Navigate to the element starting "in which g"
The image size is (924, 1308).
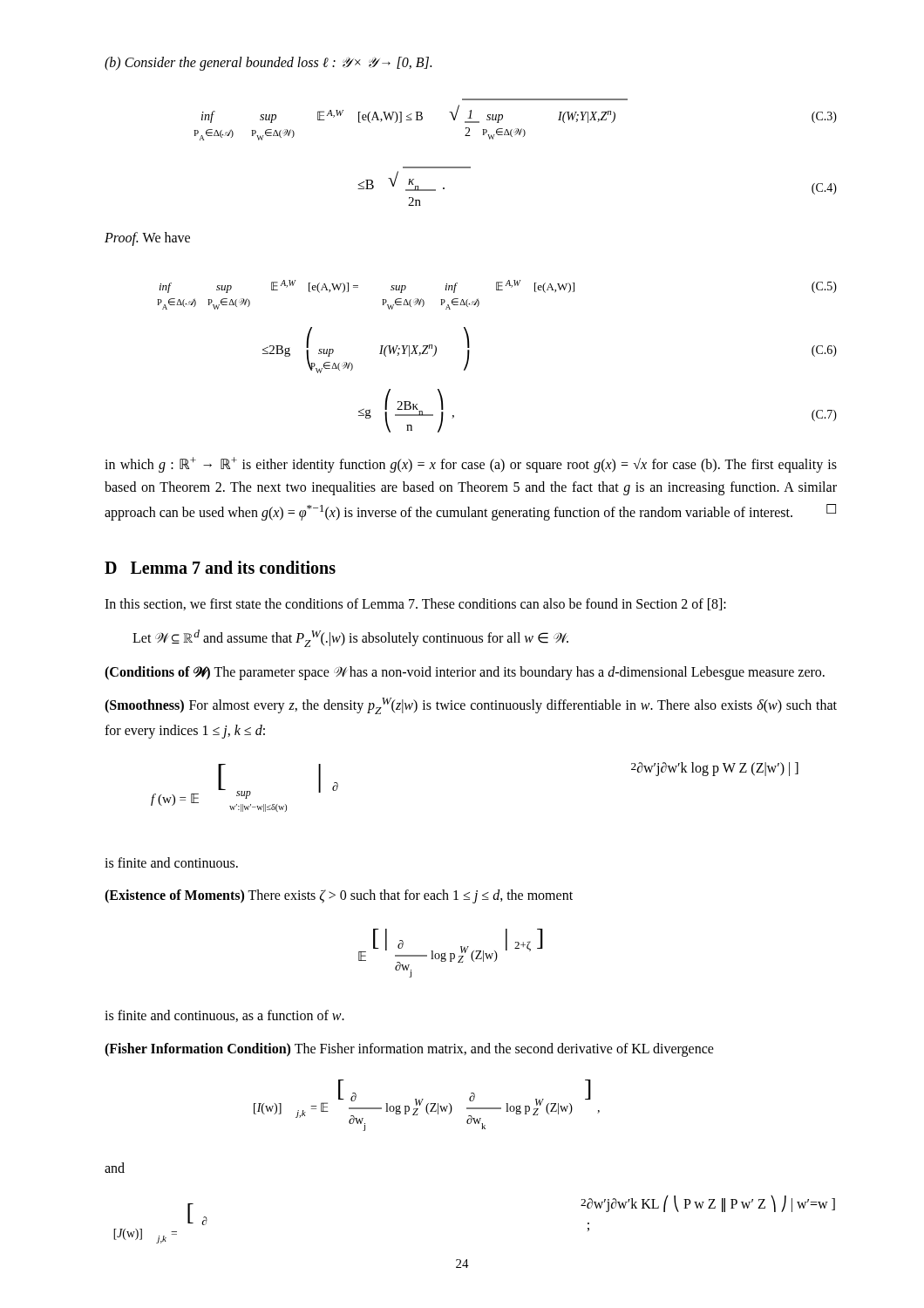471,487
